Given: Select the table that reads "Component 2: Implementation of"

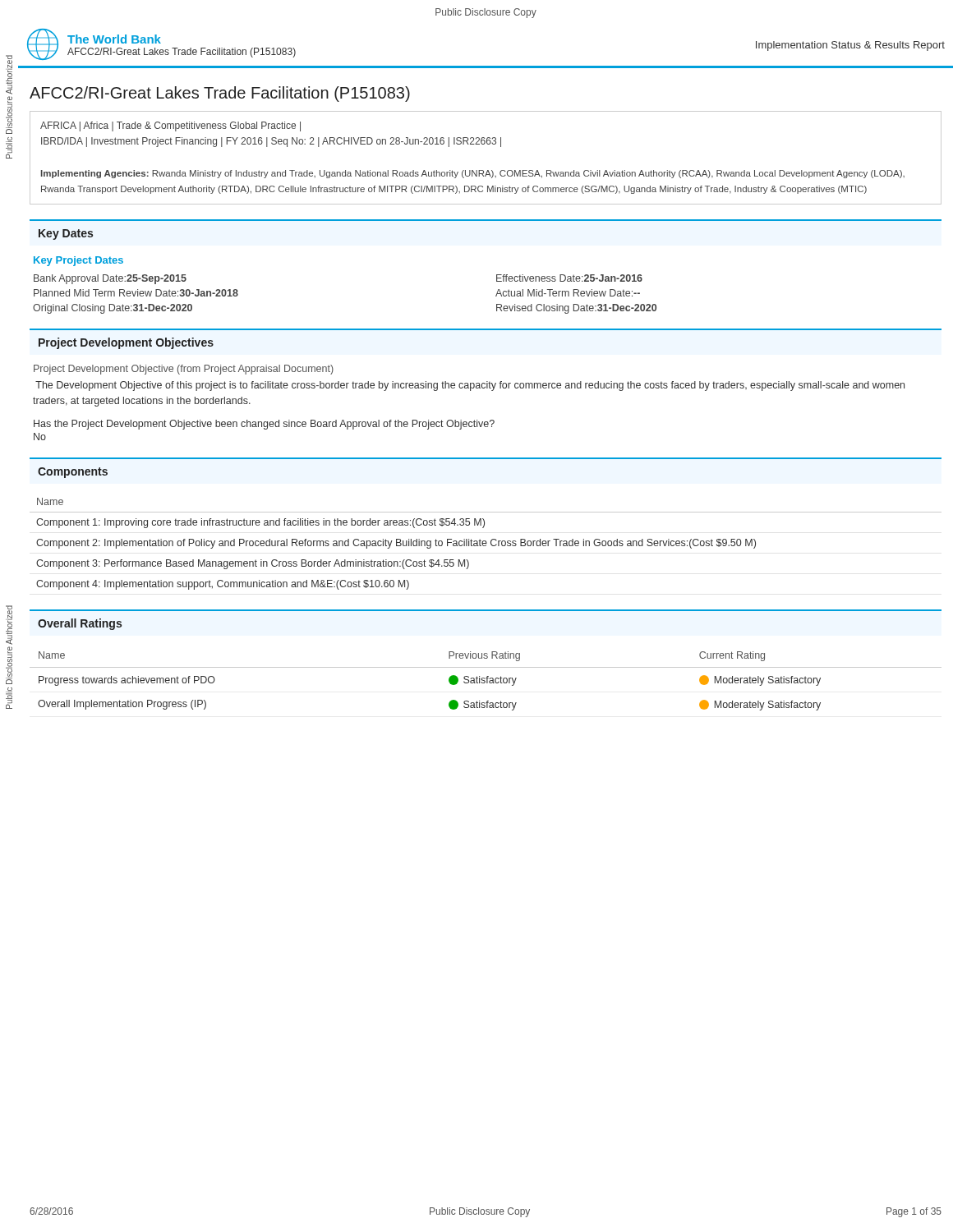Looking at the screenshot, I should pos(486,544).
